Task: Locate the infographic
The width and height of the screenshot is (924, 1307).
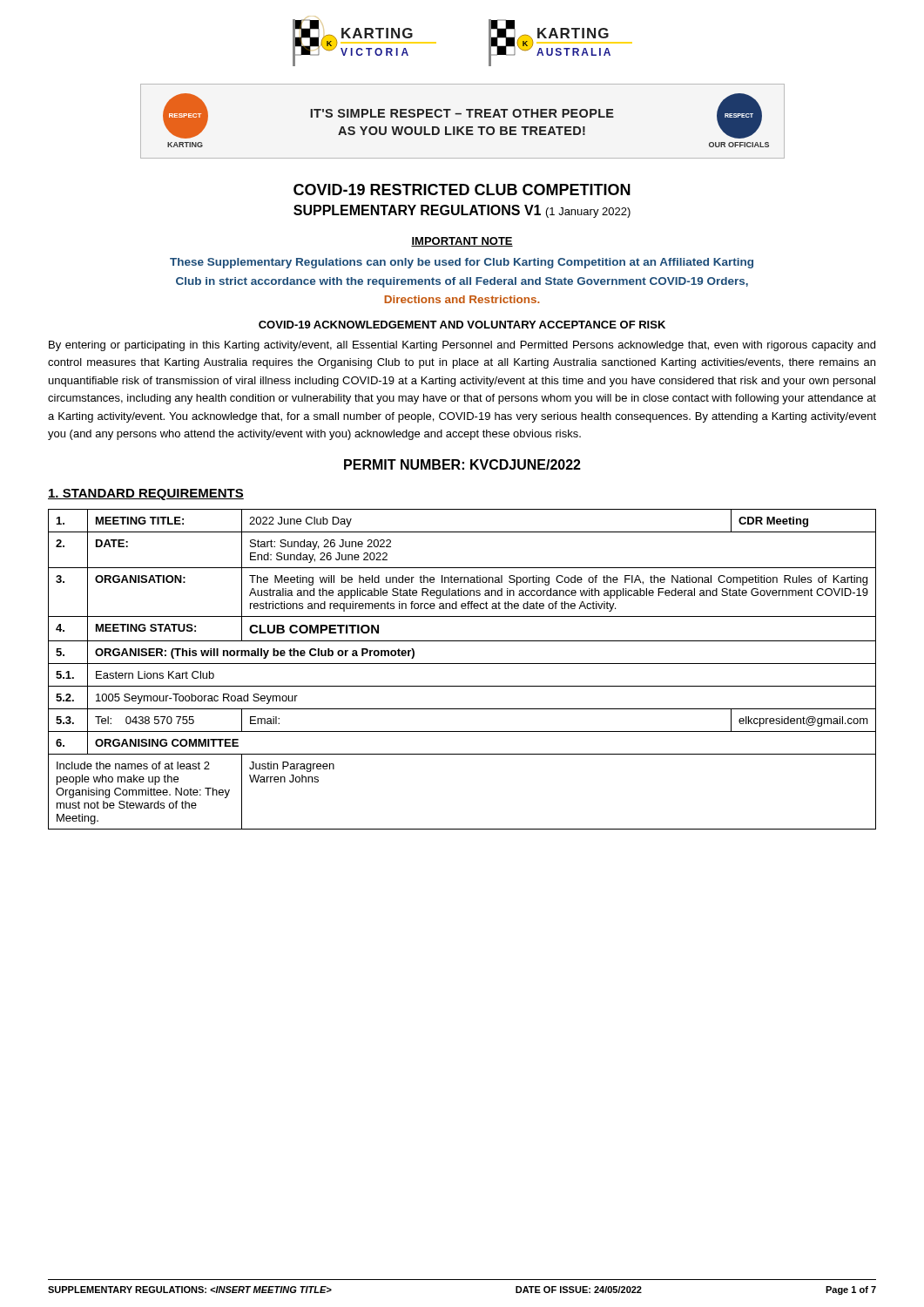Action: tap(462, 121)
